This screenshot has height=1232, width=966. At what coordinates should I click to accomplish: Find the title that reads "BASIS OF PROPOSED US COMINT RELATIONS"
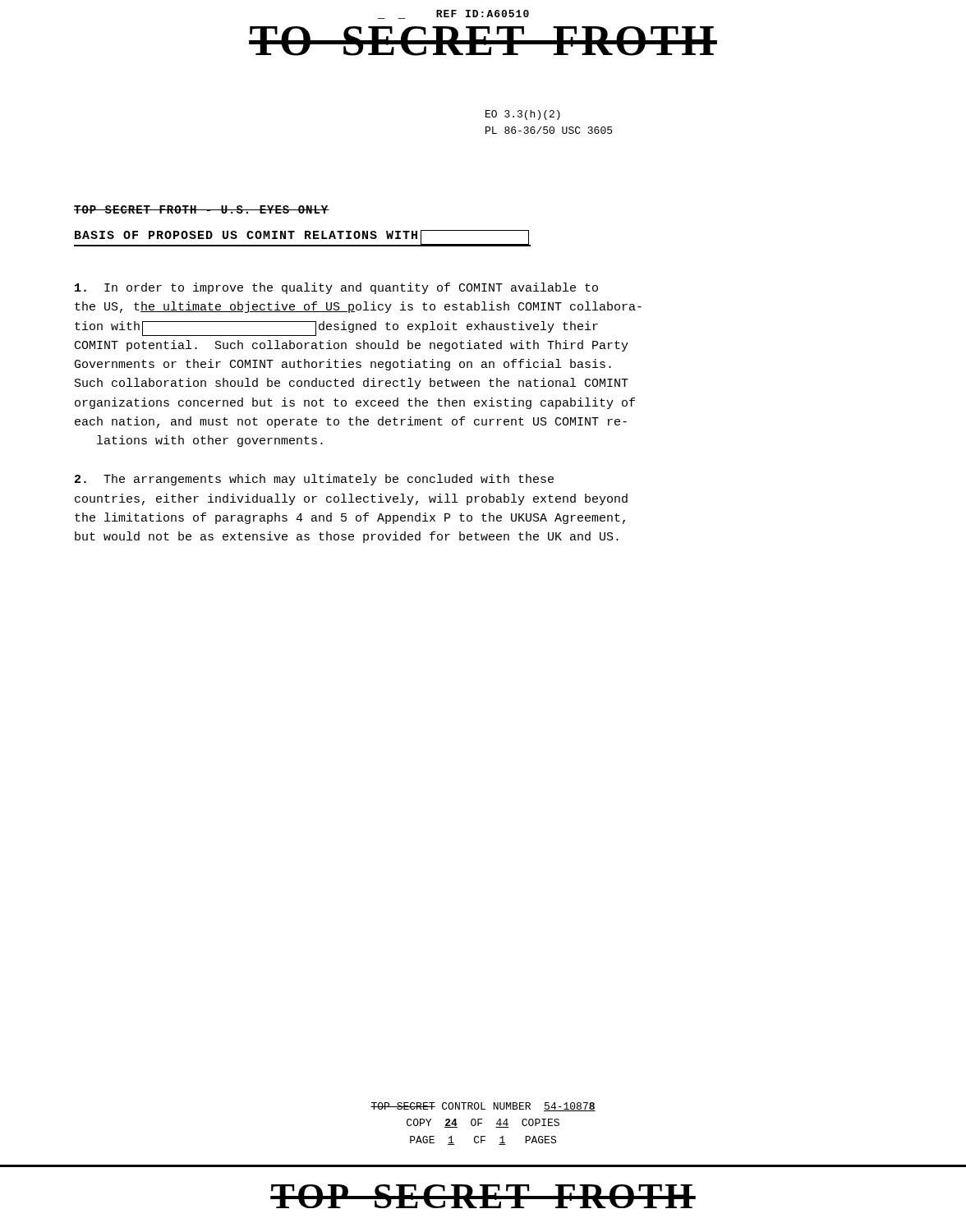302,237
